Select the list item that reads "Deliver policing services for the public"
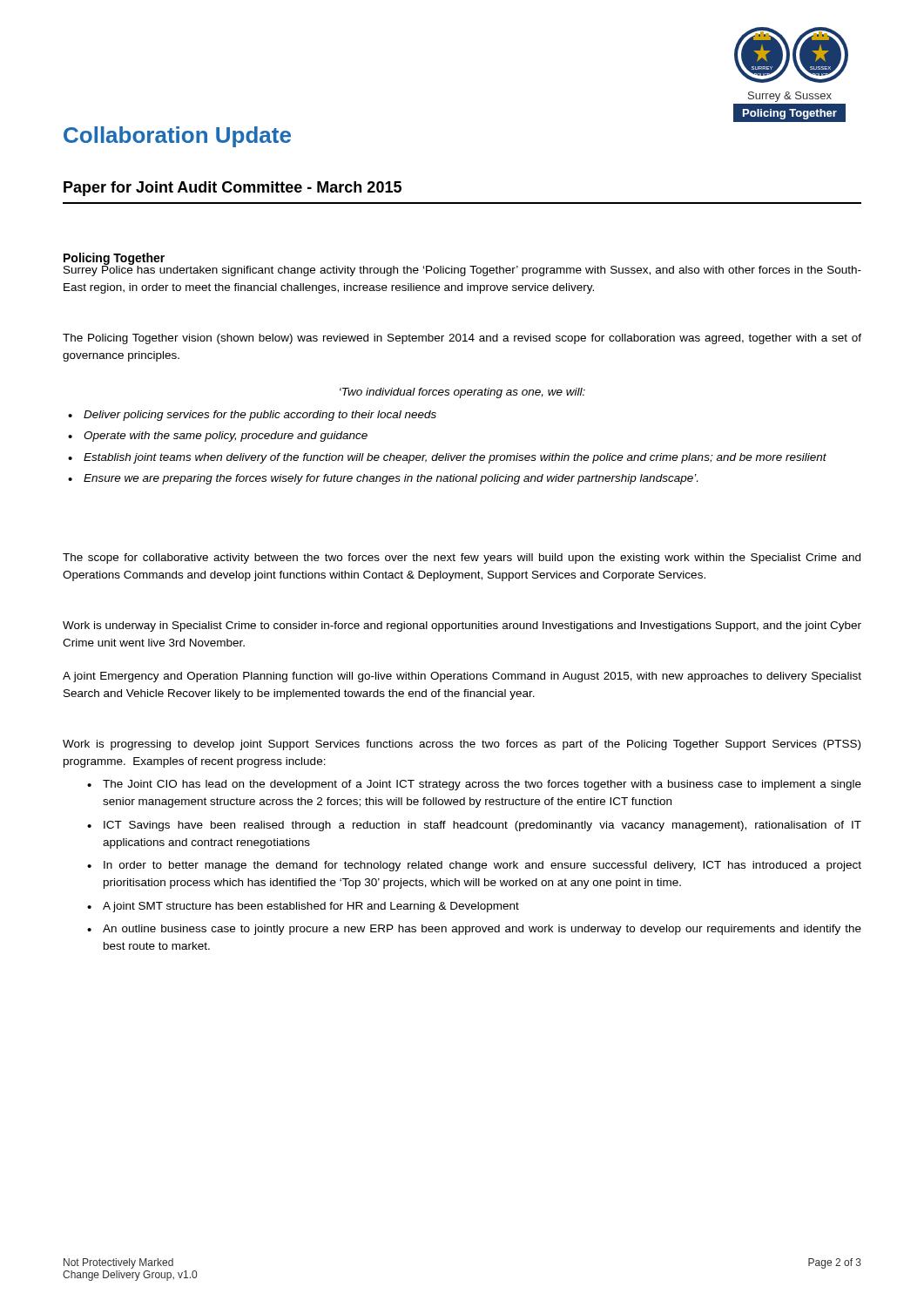 click(x=260, y=414)
